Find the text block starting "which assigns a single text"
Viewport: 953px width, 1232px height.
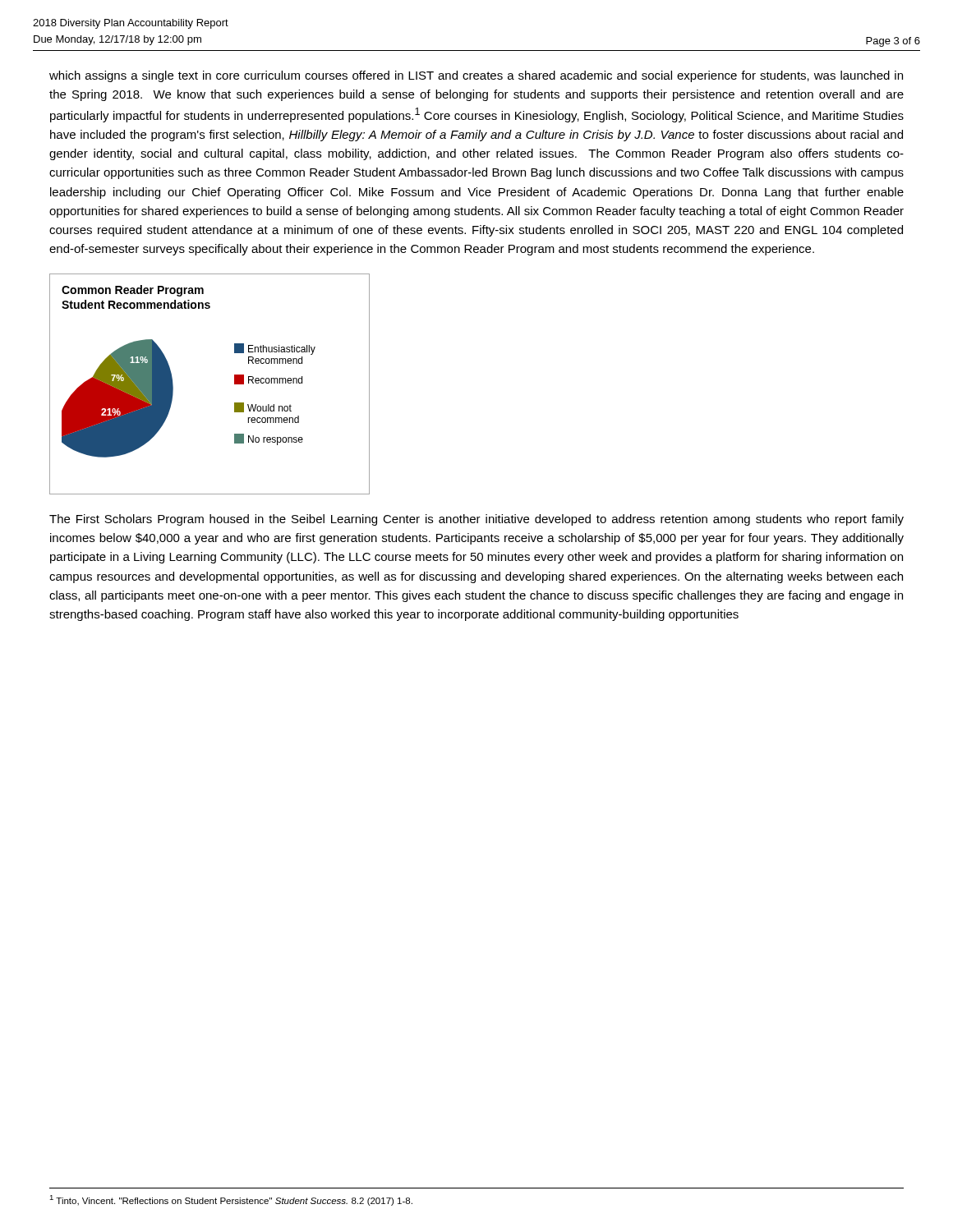pyautogui.click(x=476, y=162)
